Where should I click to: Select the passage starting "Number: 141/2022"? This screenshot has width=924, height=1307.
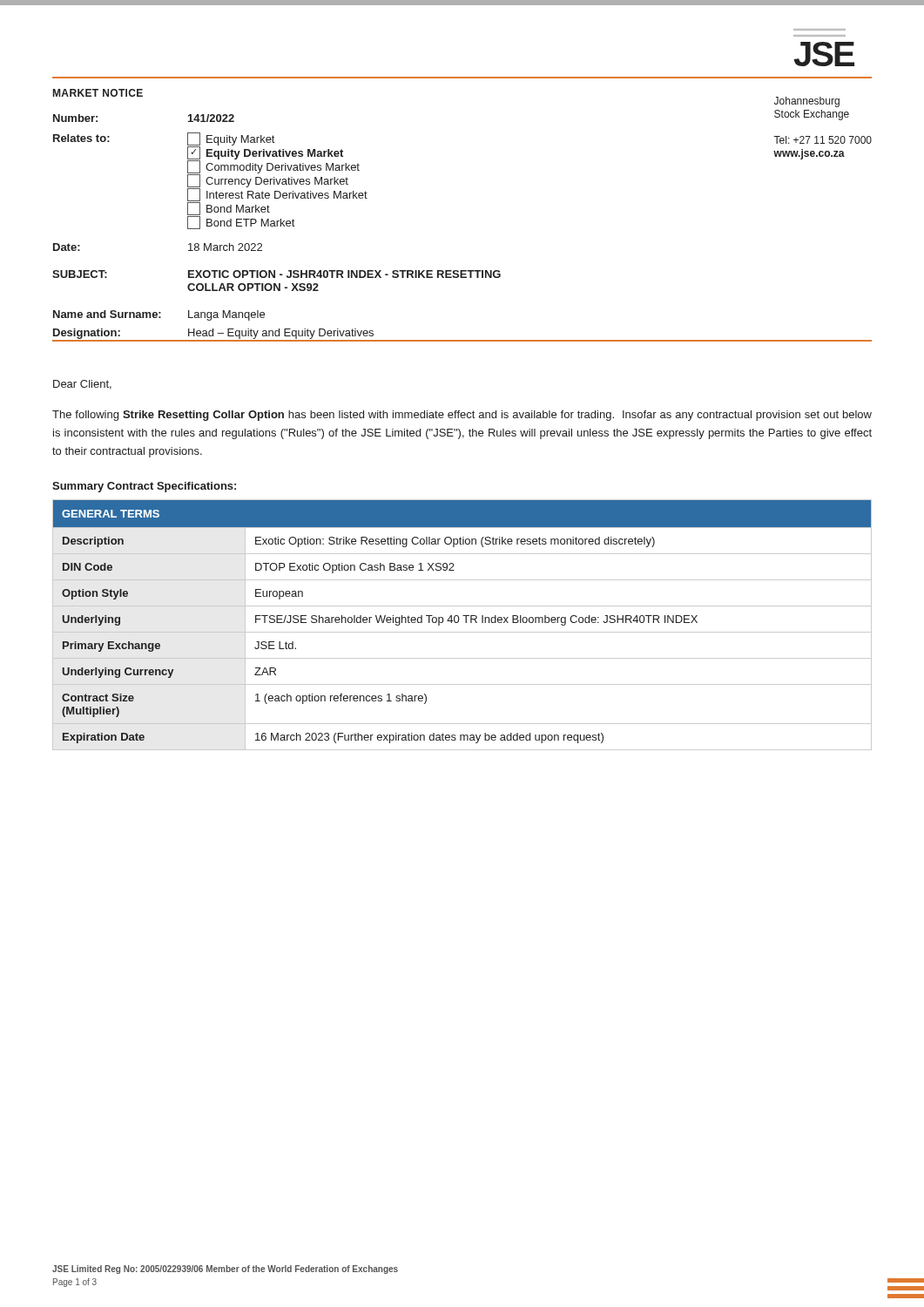tap(72, 118)
